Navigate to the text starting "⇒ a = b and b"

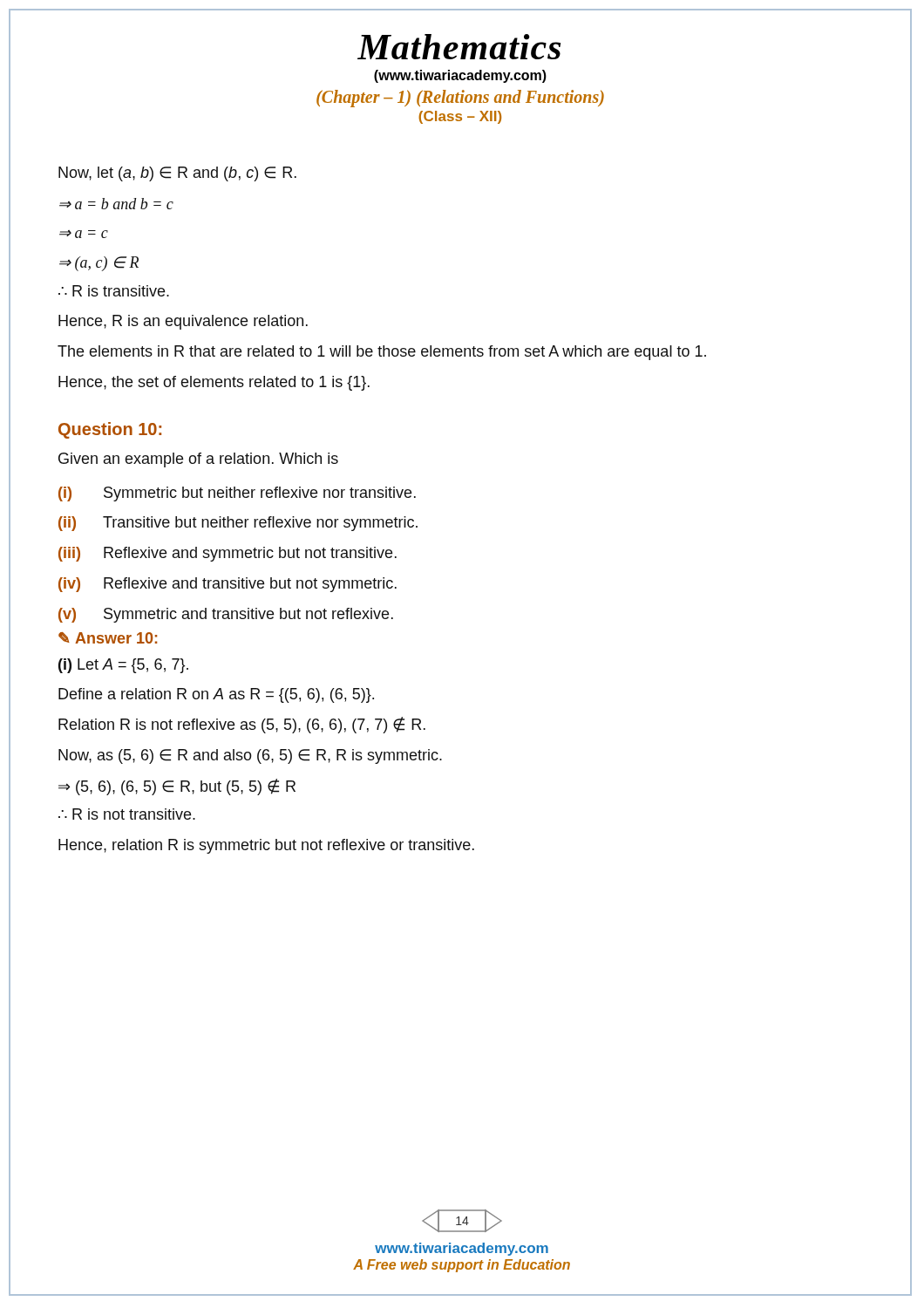[x=115, y=204]
